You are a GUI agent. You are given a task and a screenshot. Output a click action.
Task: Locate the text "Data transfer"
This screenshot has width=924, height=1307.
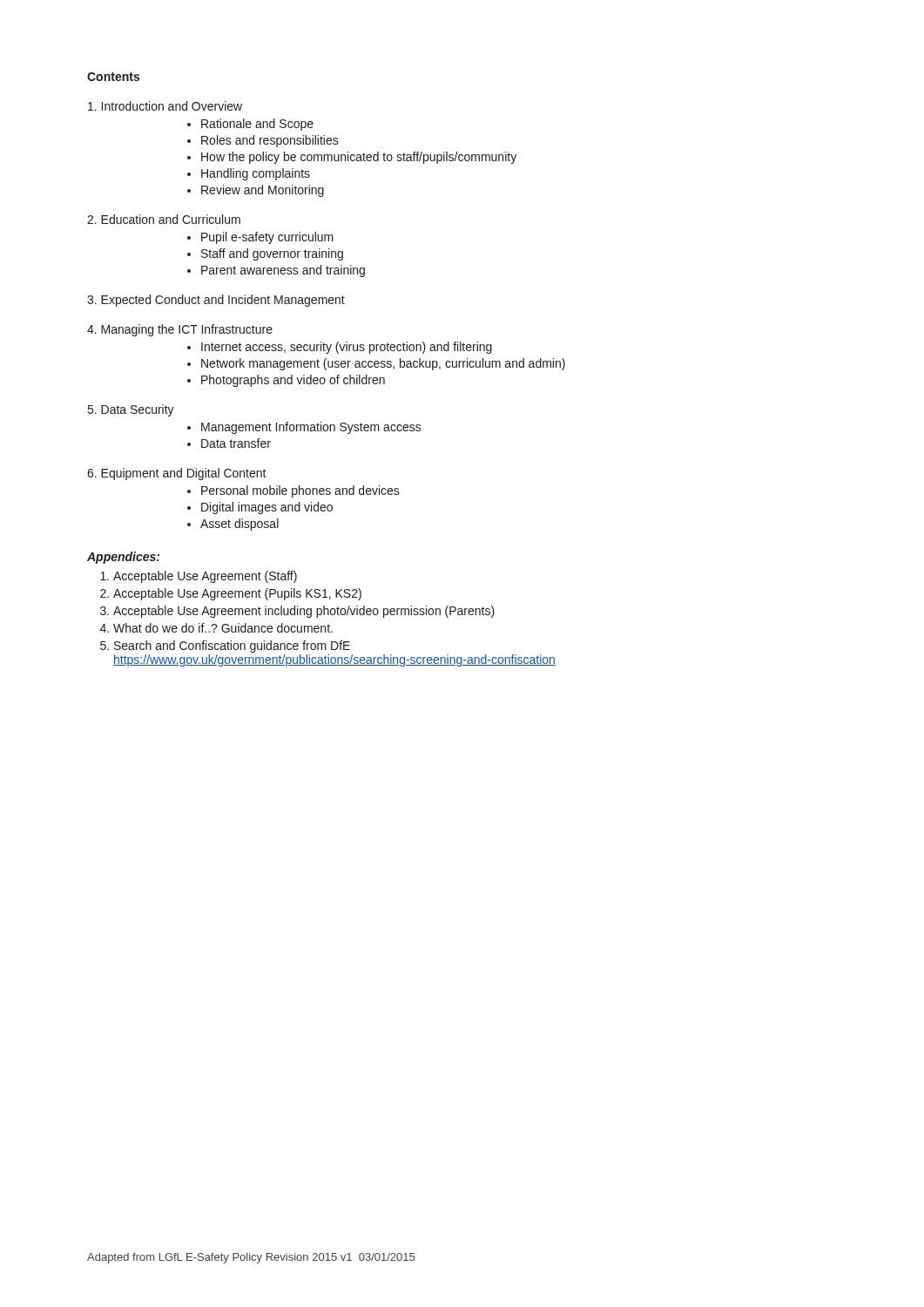pyautogui.click(x=236, y=444)
